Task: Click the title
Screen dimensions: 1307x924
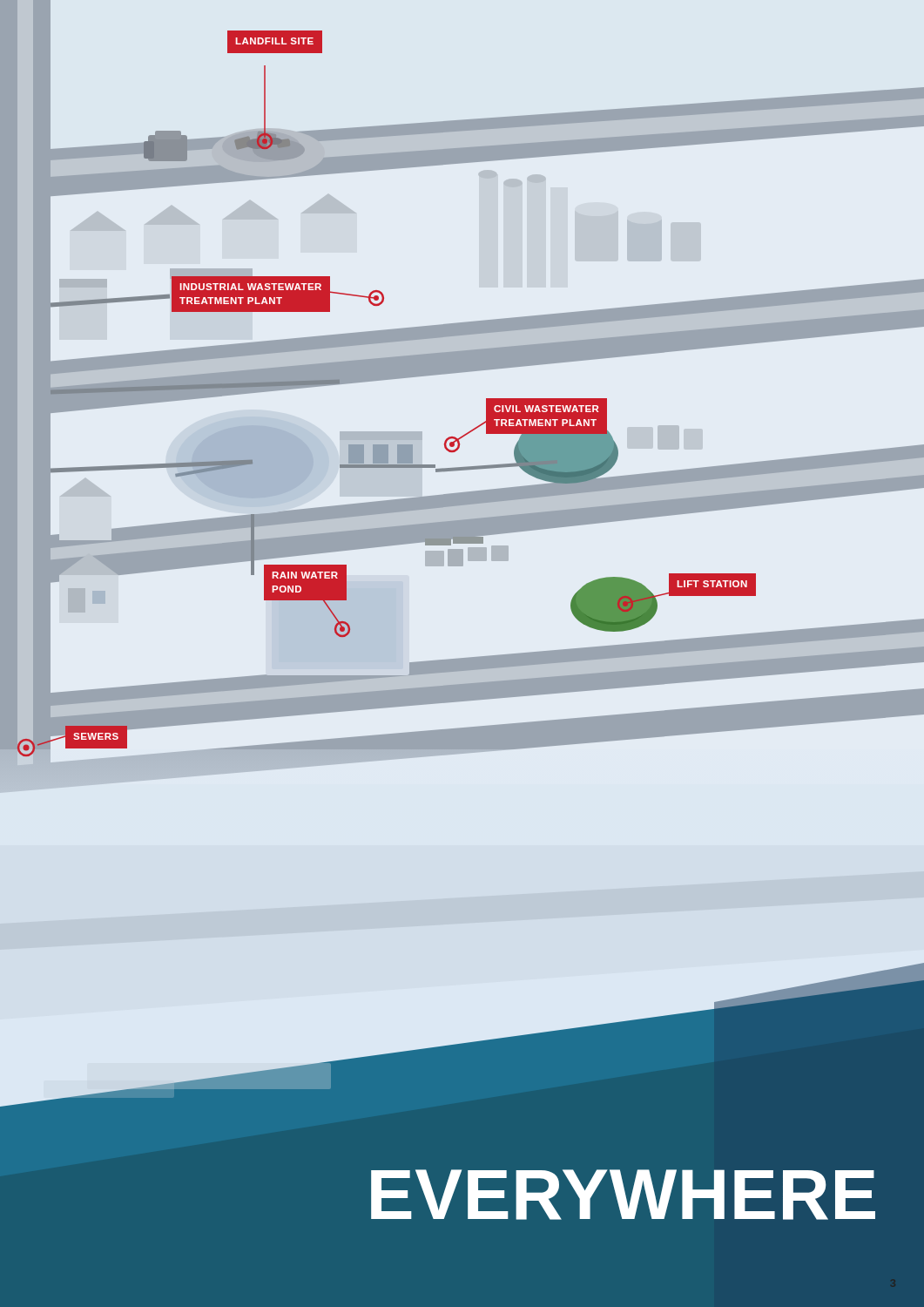Action: click(622, 1195)
